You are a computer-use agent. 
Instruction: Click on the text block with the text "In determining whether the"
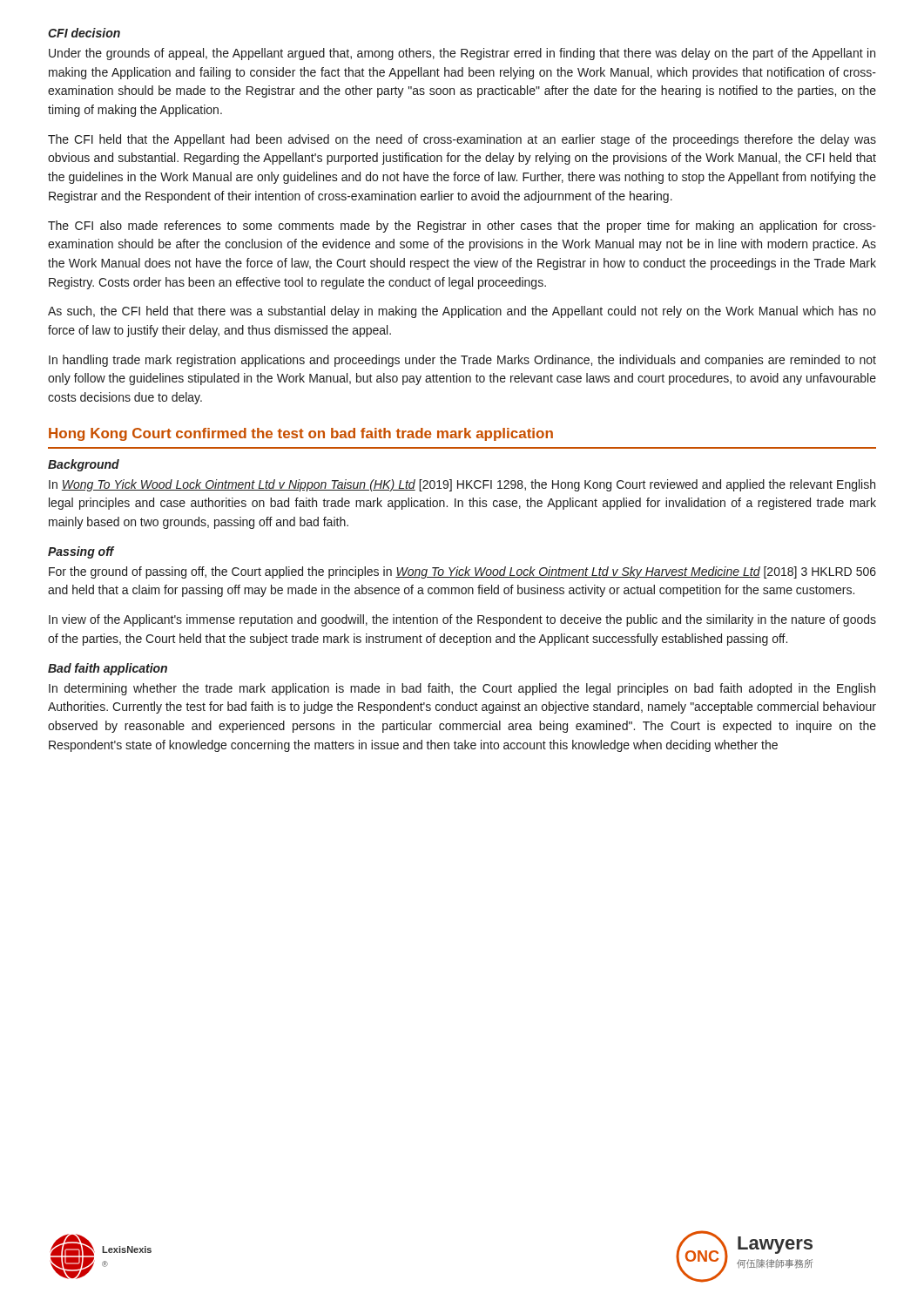point(462,717)
